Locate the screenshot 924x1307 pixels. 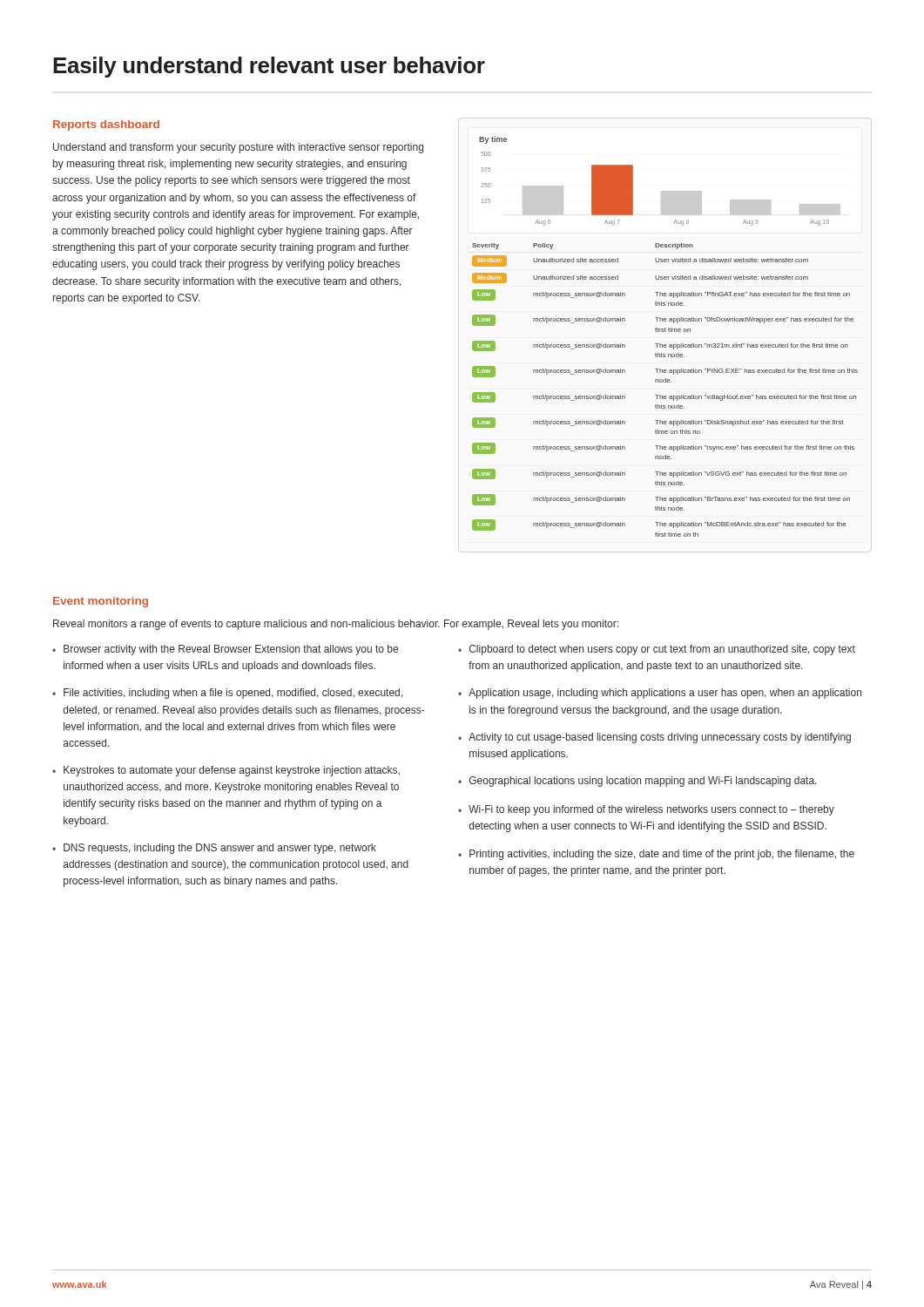point(665,335)
